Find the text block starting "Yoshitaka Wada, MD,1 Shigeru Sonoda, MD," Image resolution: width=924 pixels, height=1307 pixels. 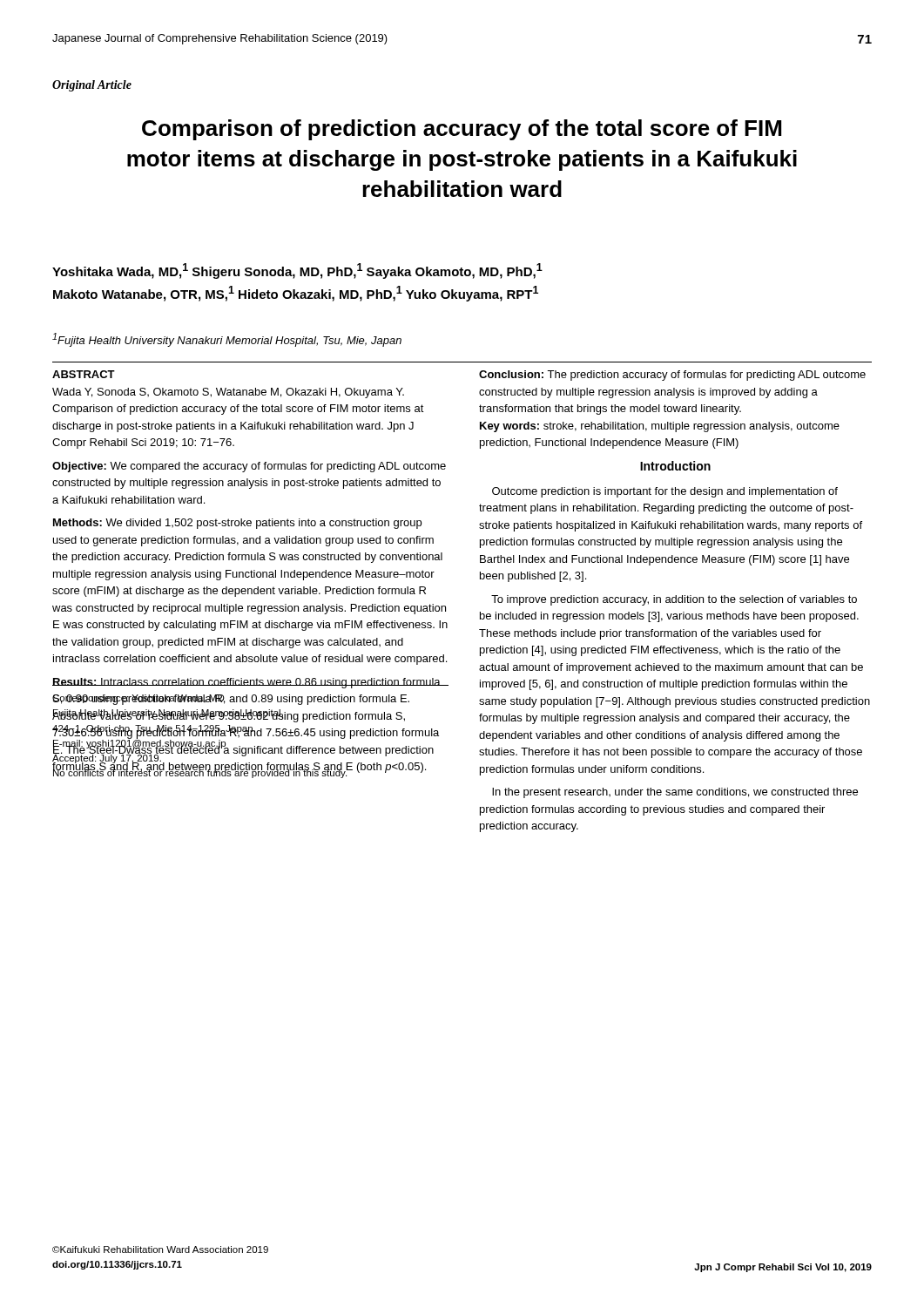pos(297,281)
